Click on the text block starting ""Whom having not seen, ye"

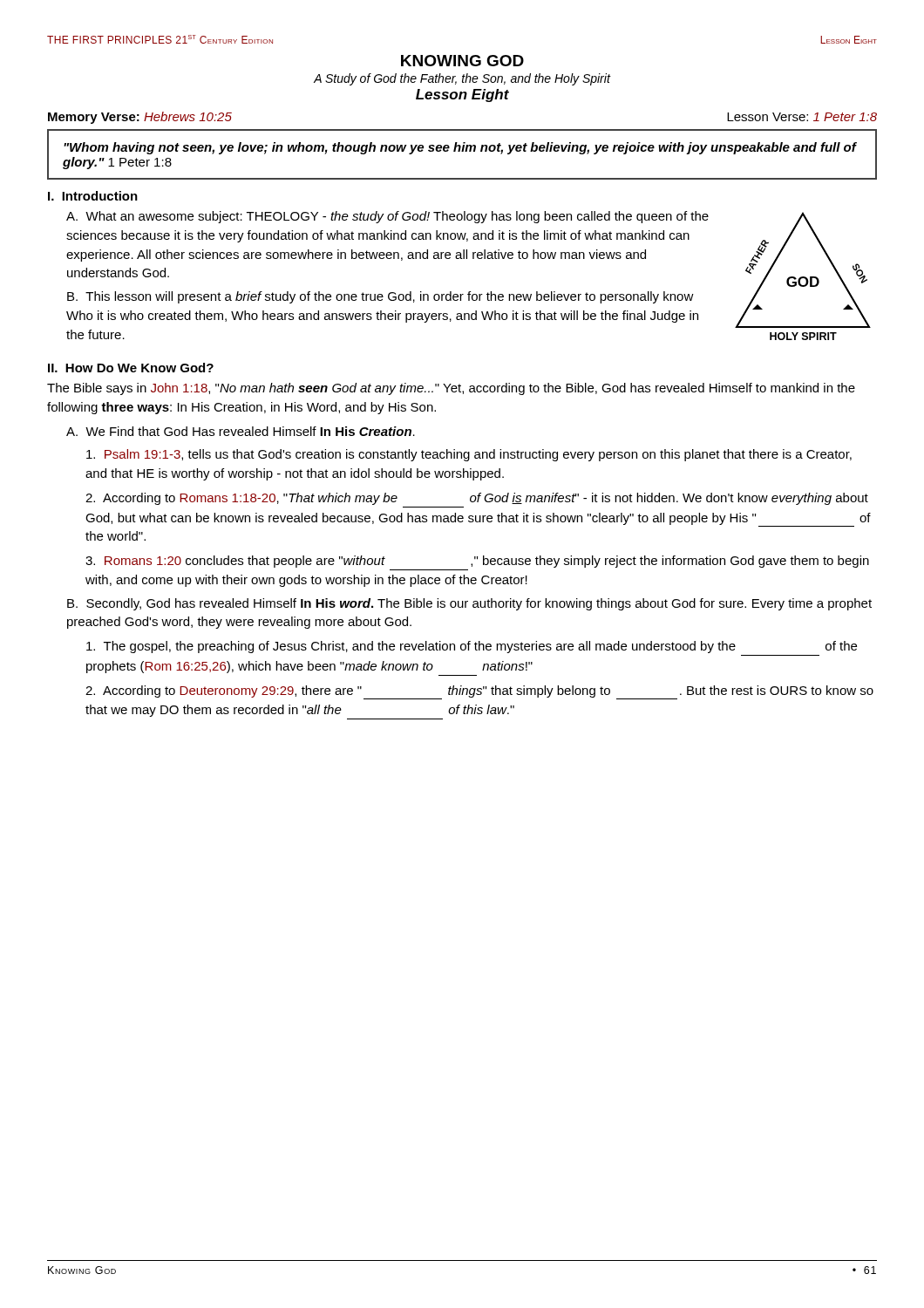[x=459, y=154]
